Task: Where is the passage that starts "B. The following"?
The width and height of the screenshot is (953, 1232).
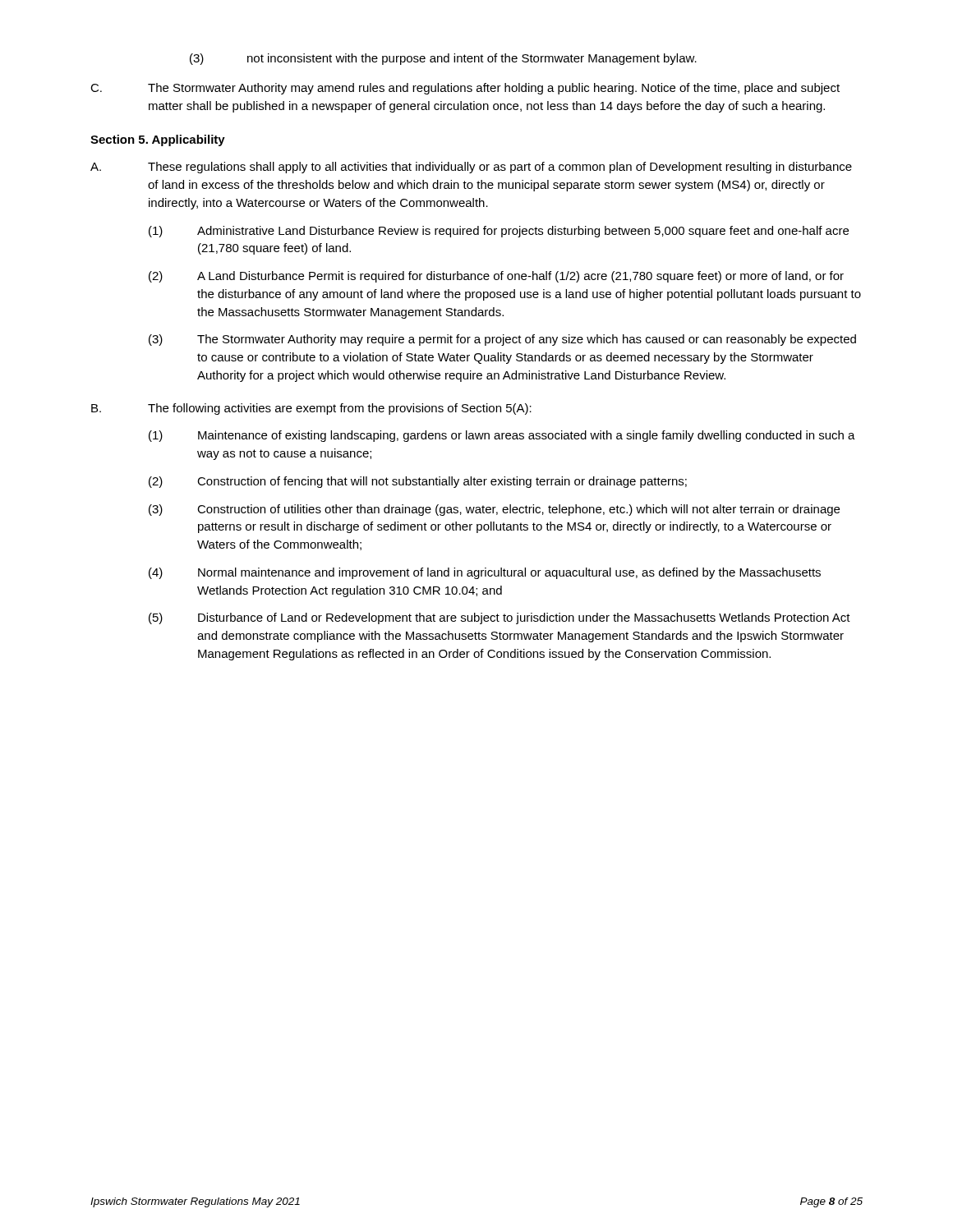Action: 476,531
